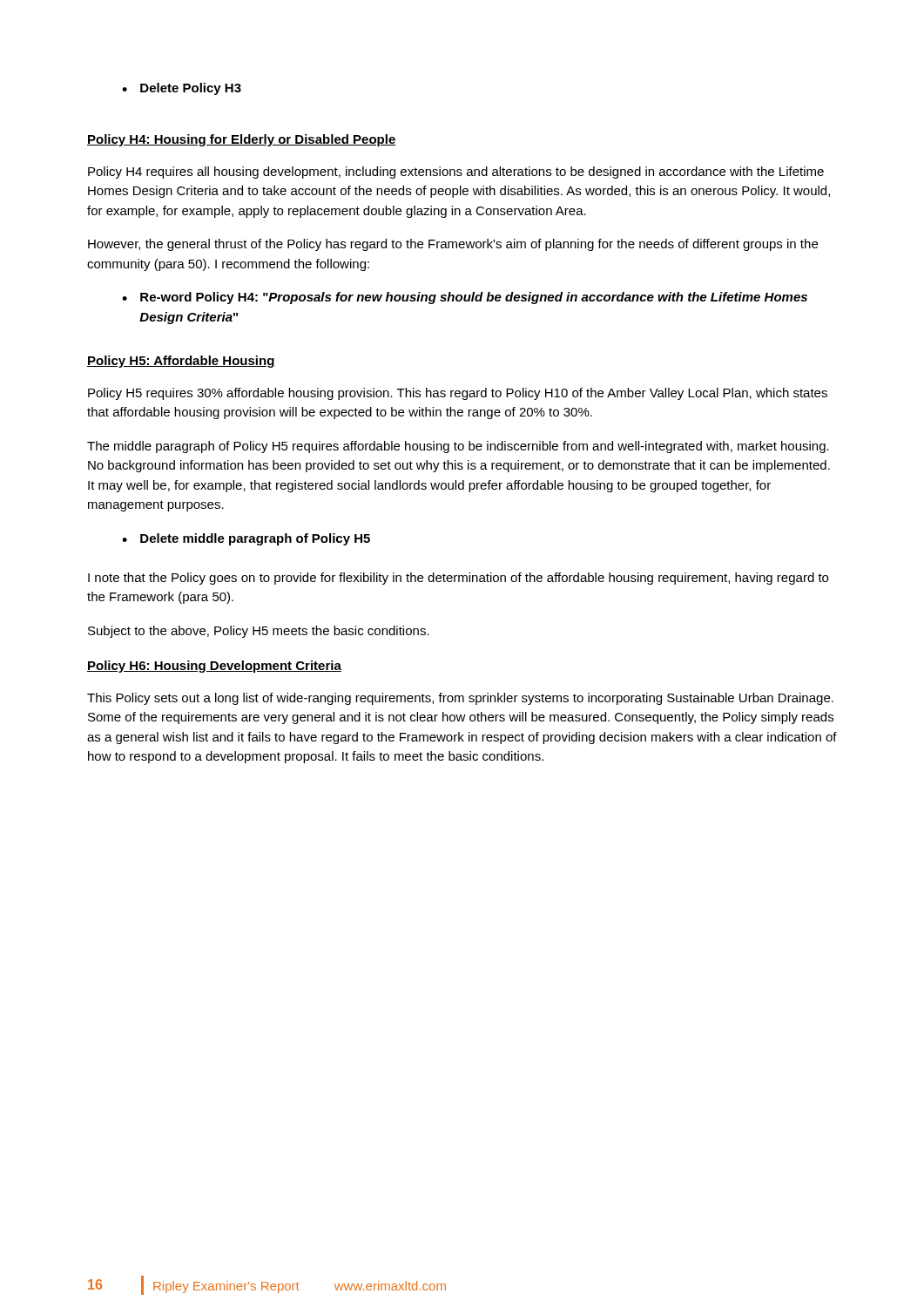Select the region starting "Policy H4 requires all housing development, including extensions"
The width and height of the screenshot is (924, 1307).
coord(462,191)
